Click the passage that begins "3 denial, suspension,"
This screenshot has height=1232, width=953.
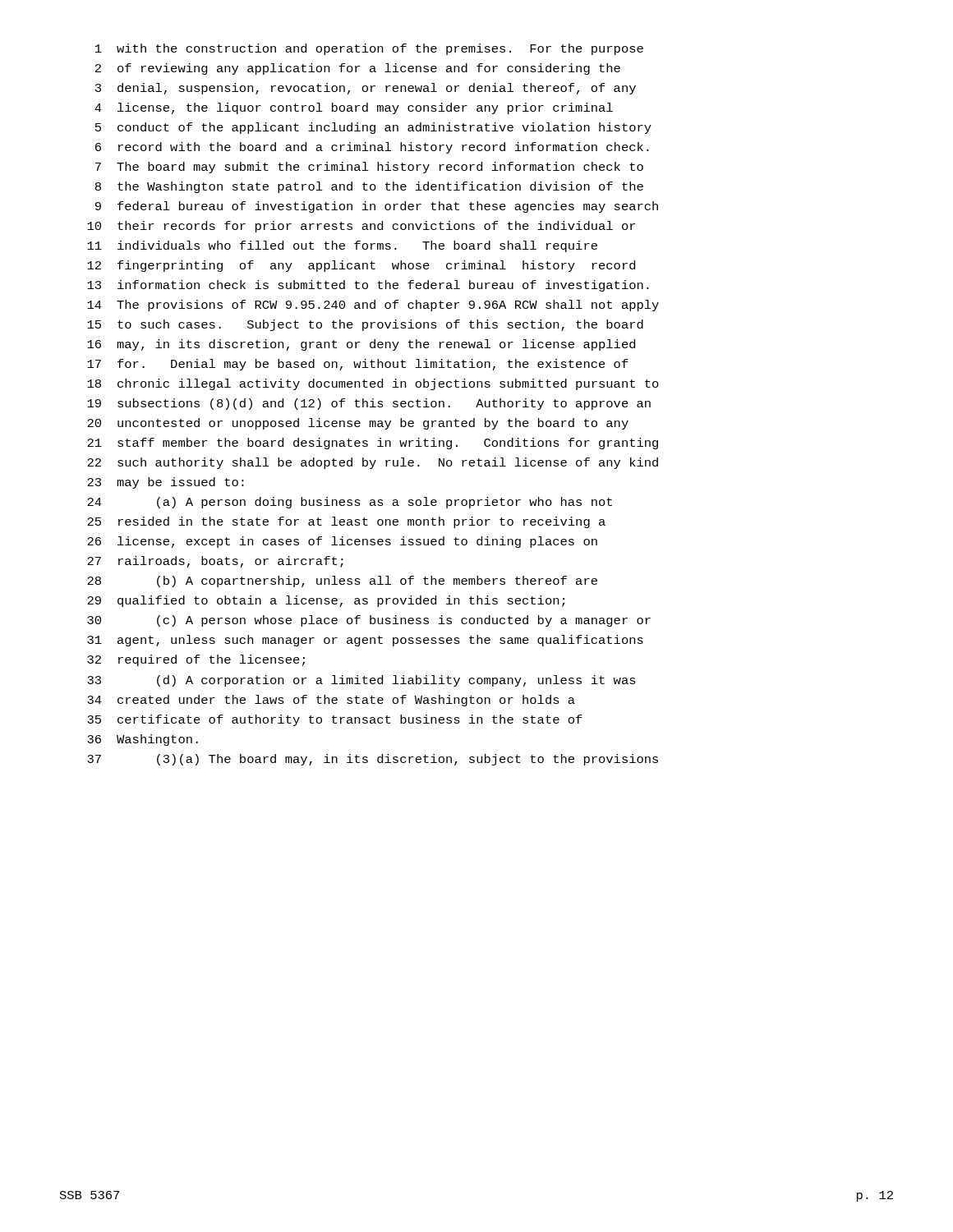tap(476, 89)
